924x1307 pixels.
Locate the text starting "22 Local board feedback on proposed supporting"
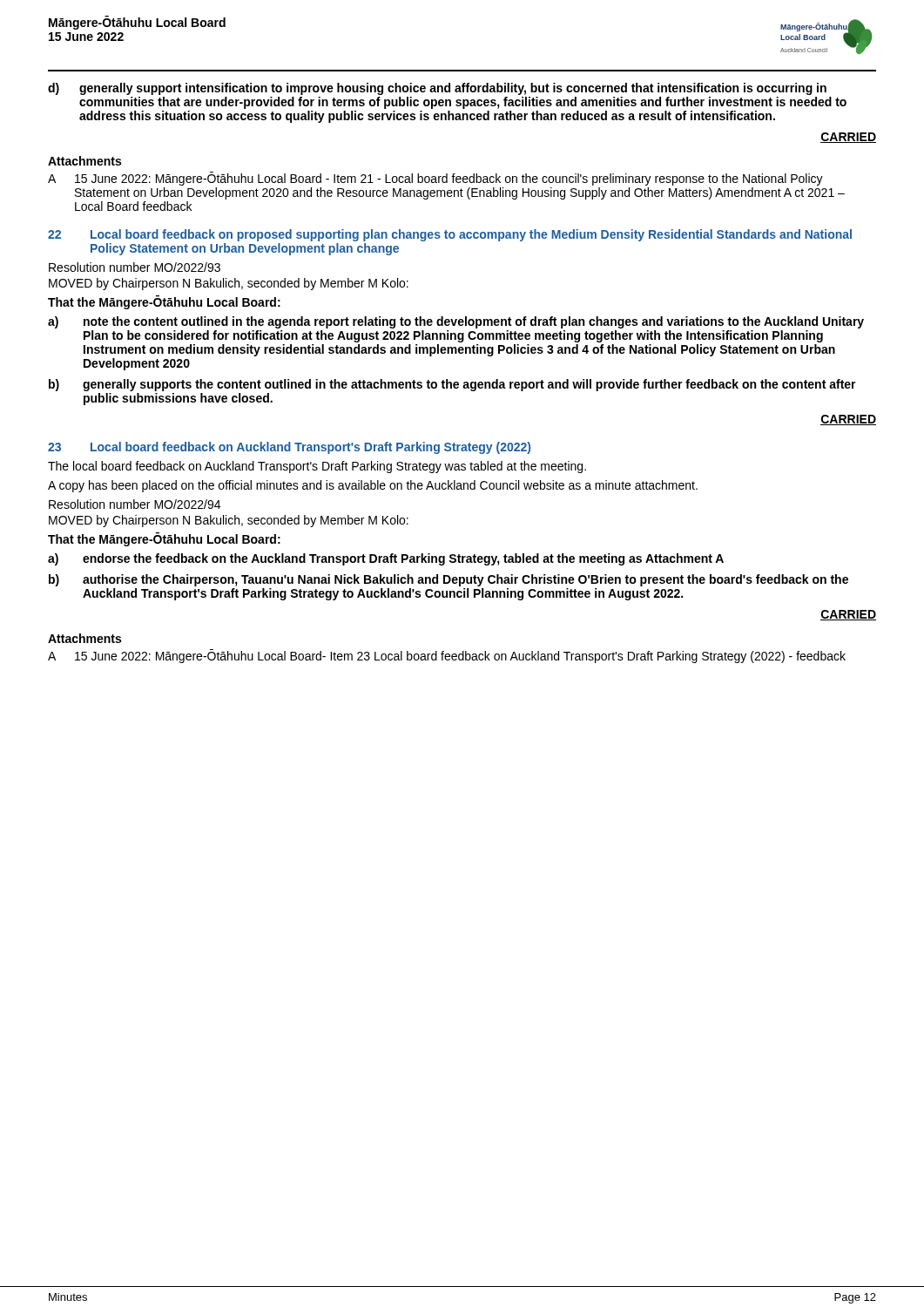462,241
